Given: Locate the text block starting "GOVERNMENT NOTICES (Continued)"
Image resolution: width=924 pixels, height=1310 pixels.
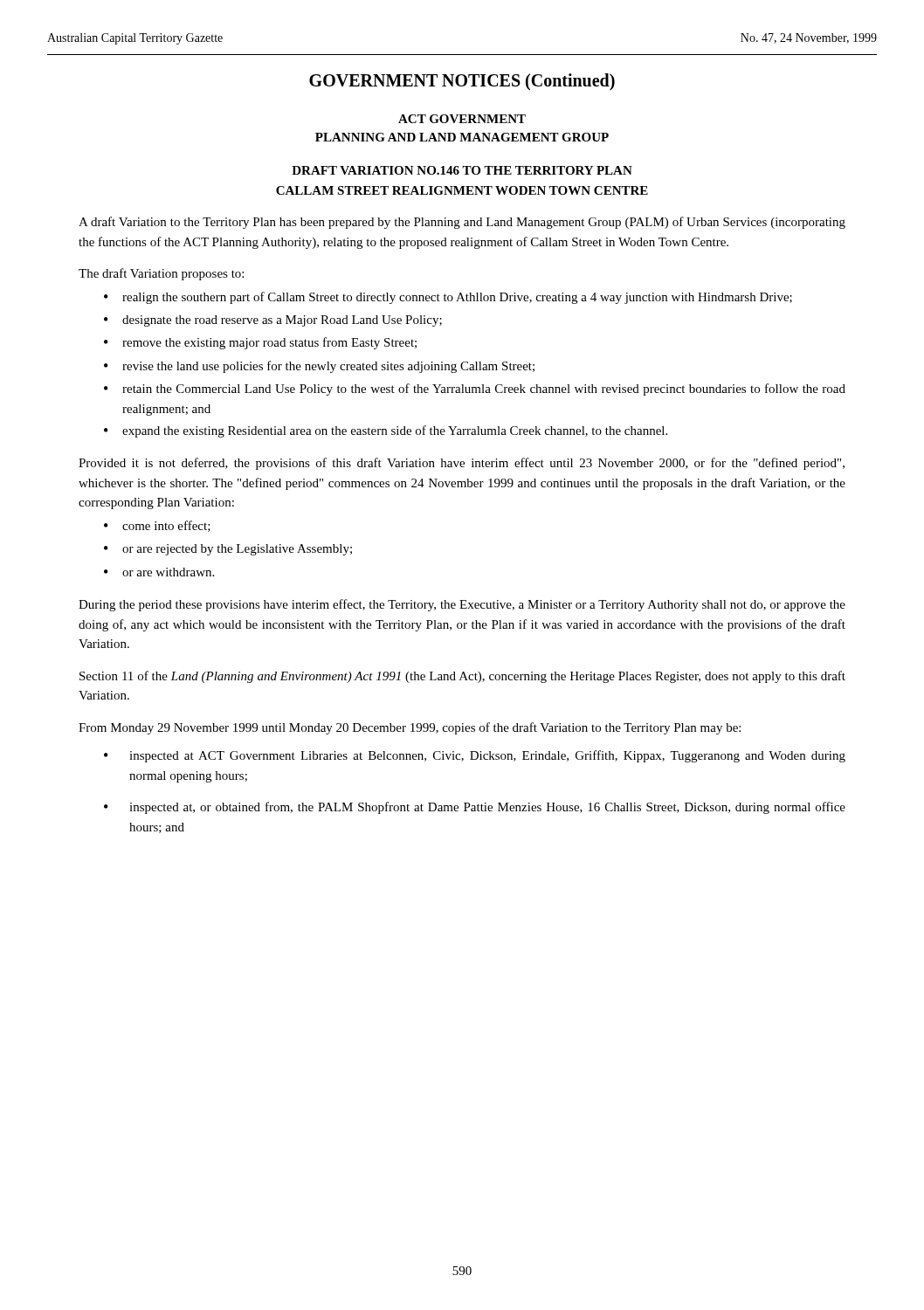Looking at the screenshot, I should [462, 80].
